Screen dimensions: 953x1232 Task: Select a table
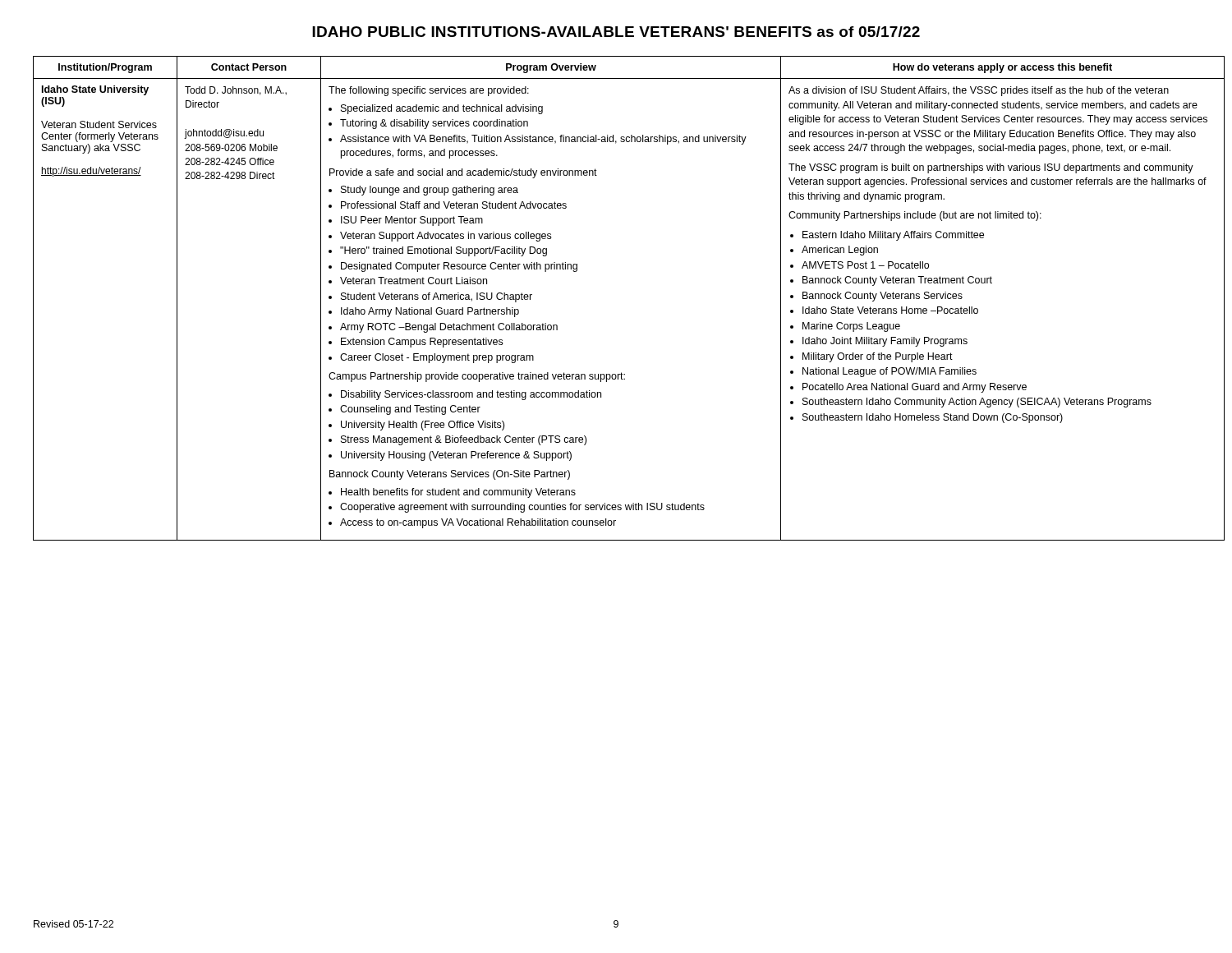[616, 298]
